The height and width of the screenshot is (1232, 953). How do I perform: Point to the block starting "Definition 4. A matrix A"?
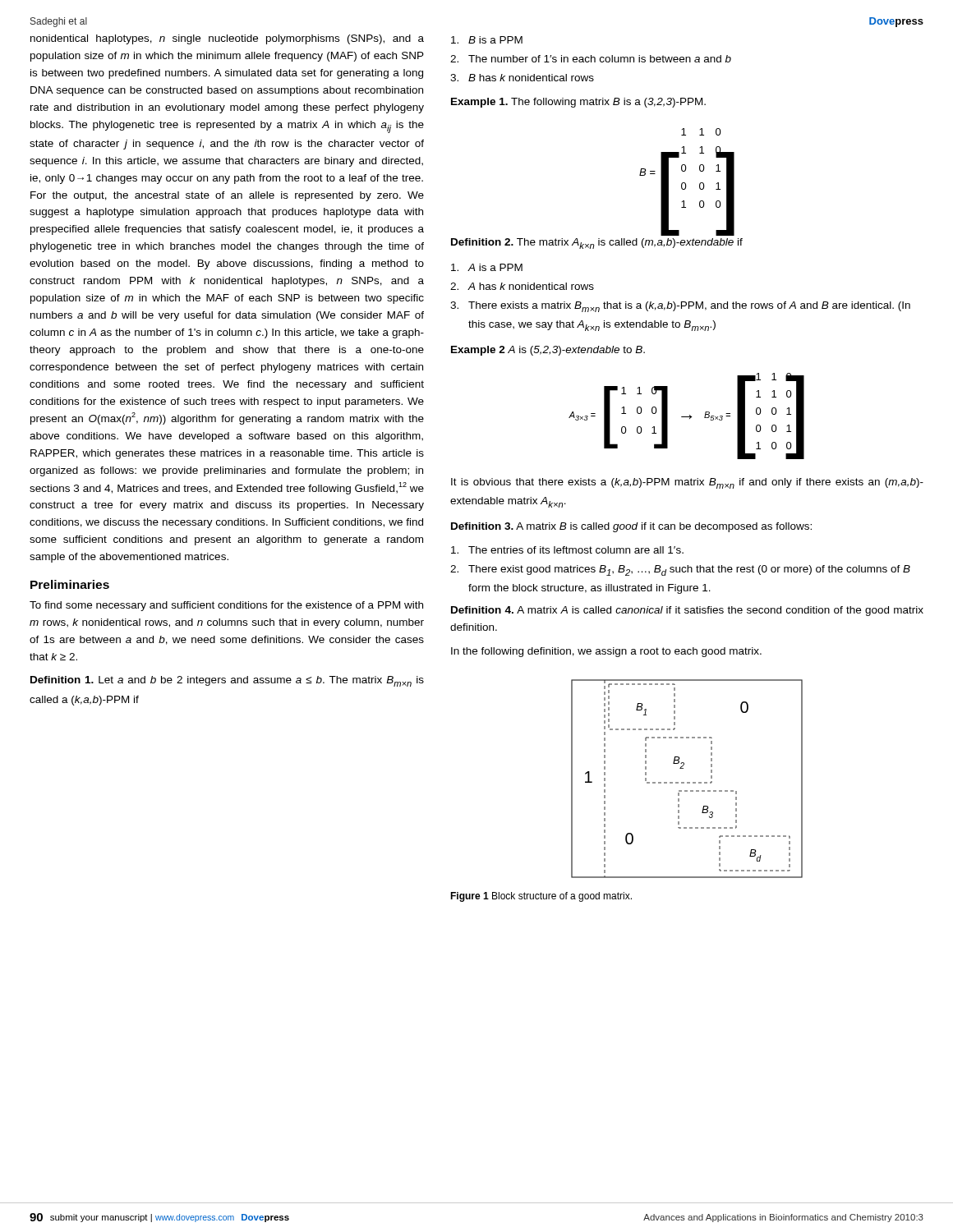(687, 611)
